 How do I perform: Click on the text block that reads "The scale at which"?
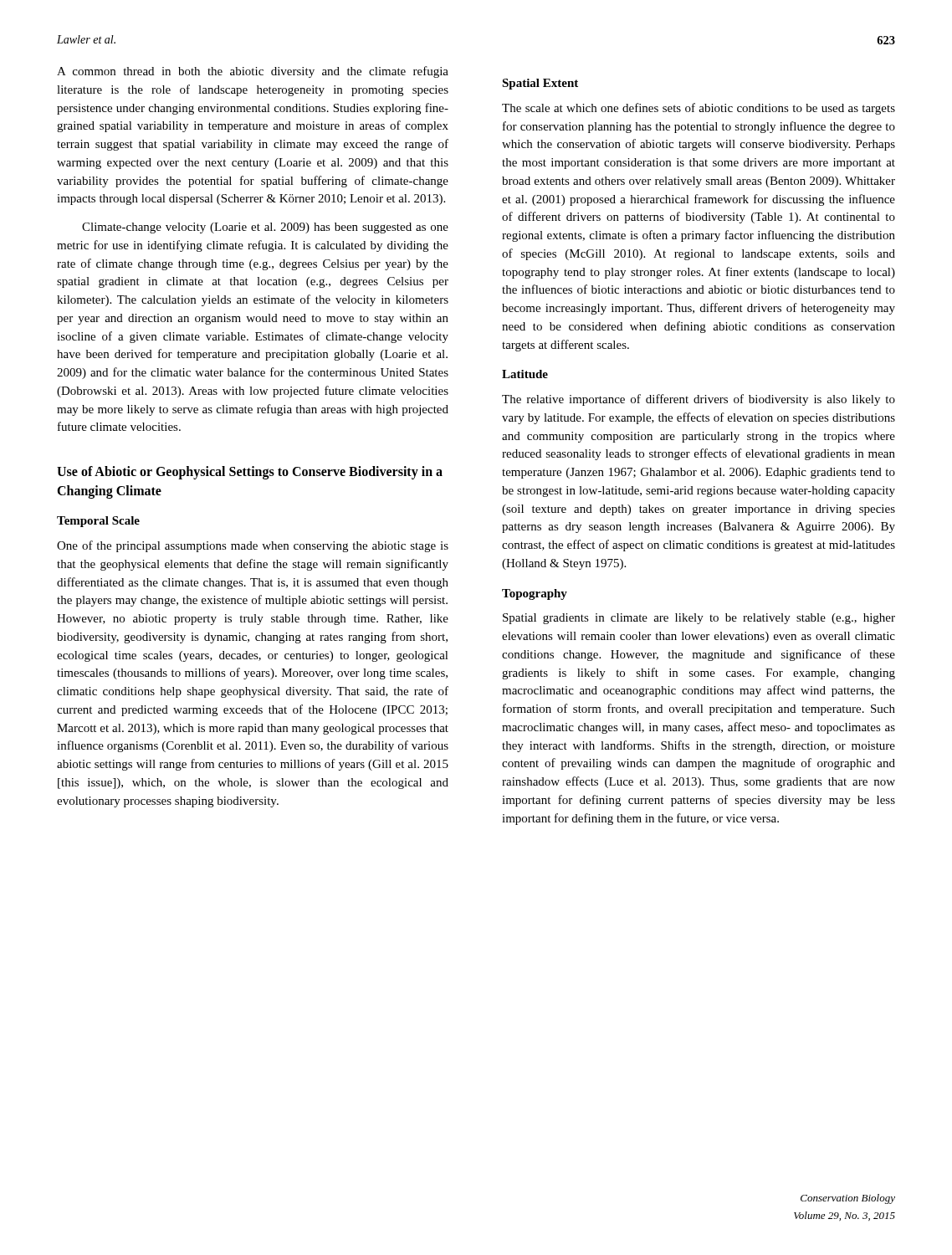(x=698, y=227)
